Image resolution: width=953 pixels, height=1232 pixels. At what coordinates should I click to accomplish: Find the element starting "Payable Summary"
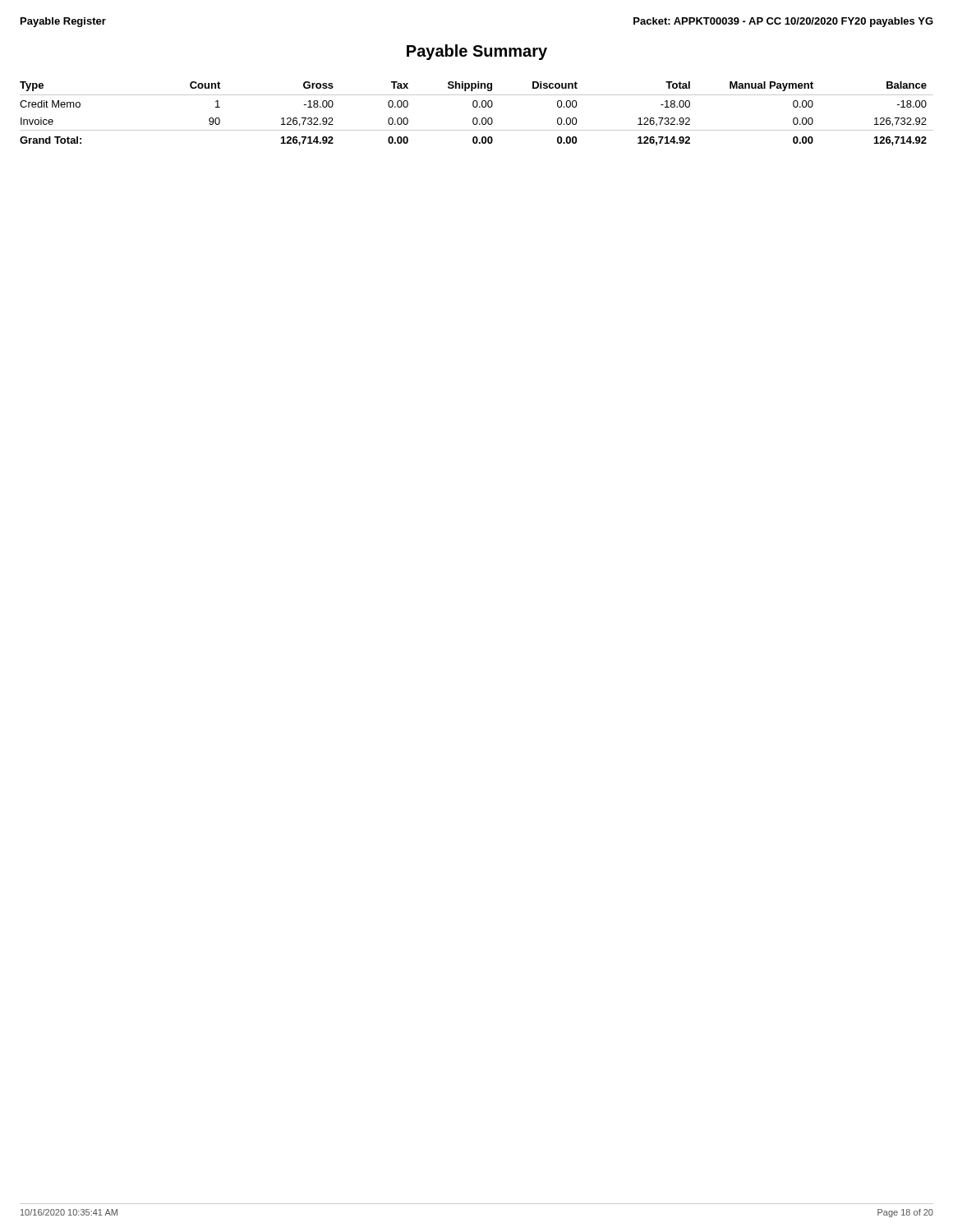pos(476,51)
